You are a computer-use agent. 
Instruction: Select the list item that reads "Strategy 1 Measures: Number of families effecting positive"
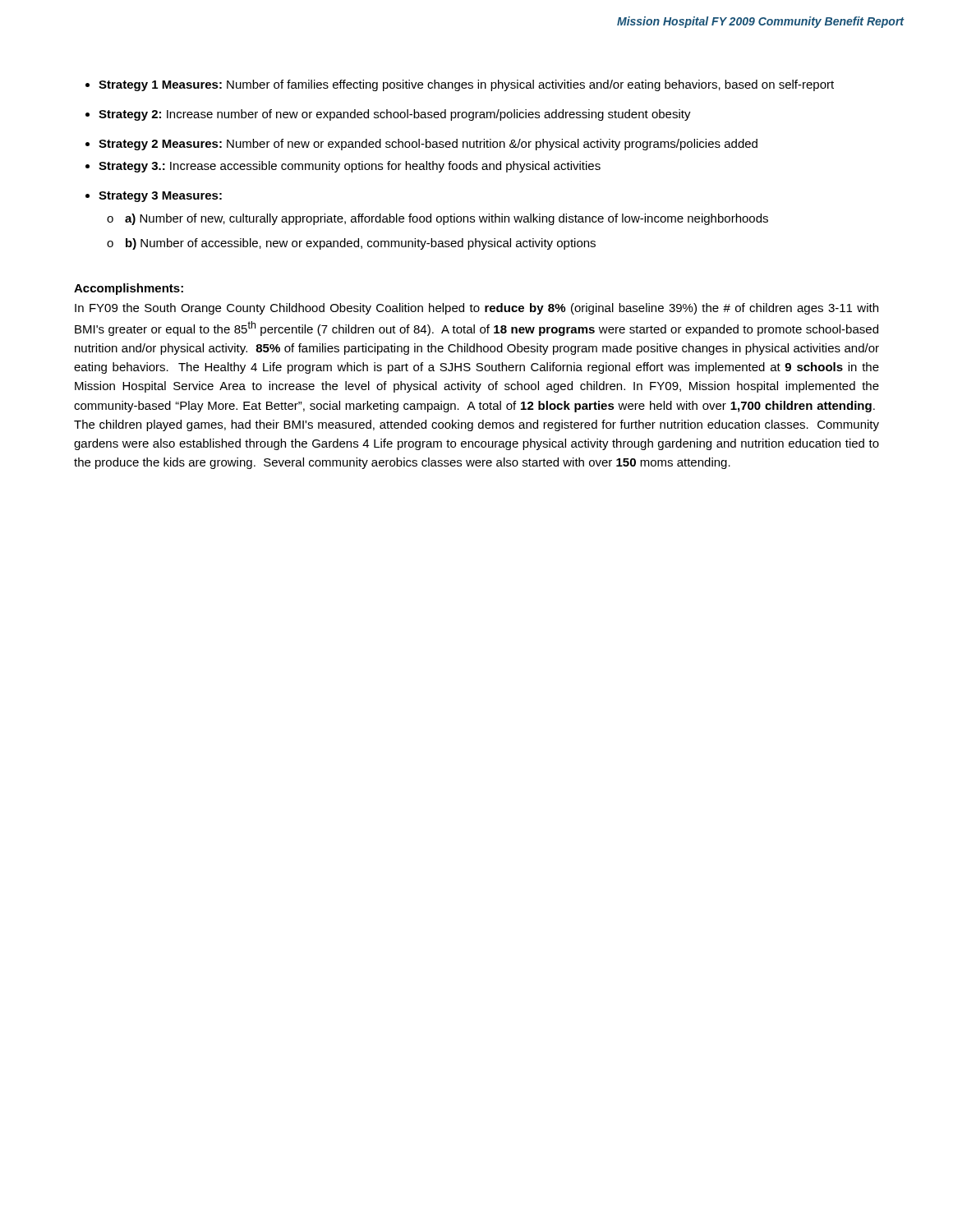(x=466, y=84)
